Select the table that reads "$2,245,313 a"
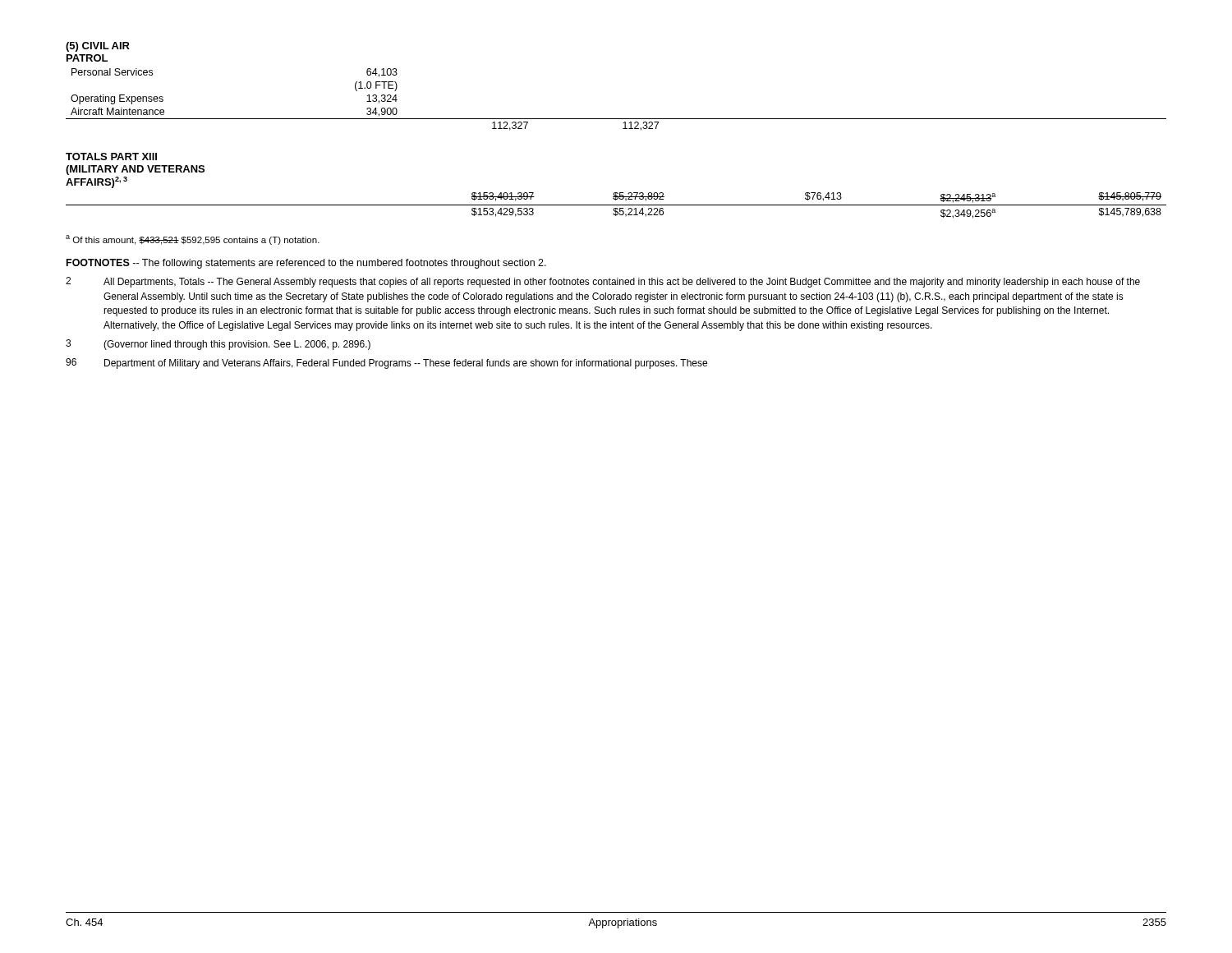The height and width of the screenshot is (953, 1232). click(616, 205)
